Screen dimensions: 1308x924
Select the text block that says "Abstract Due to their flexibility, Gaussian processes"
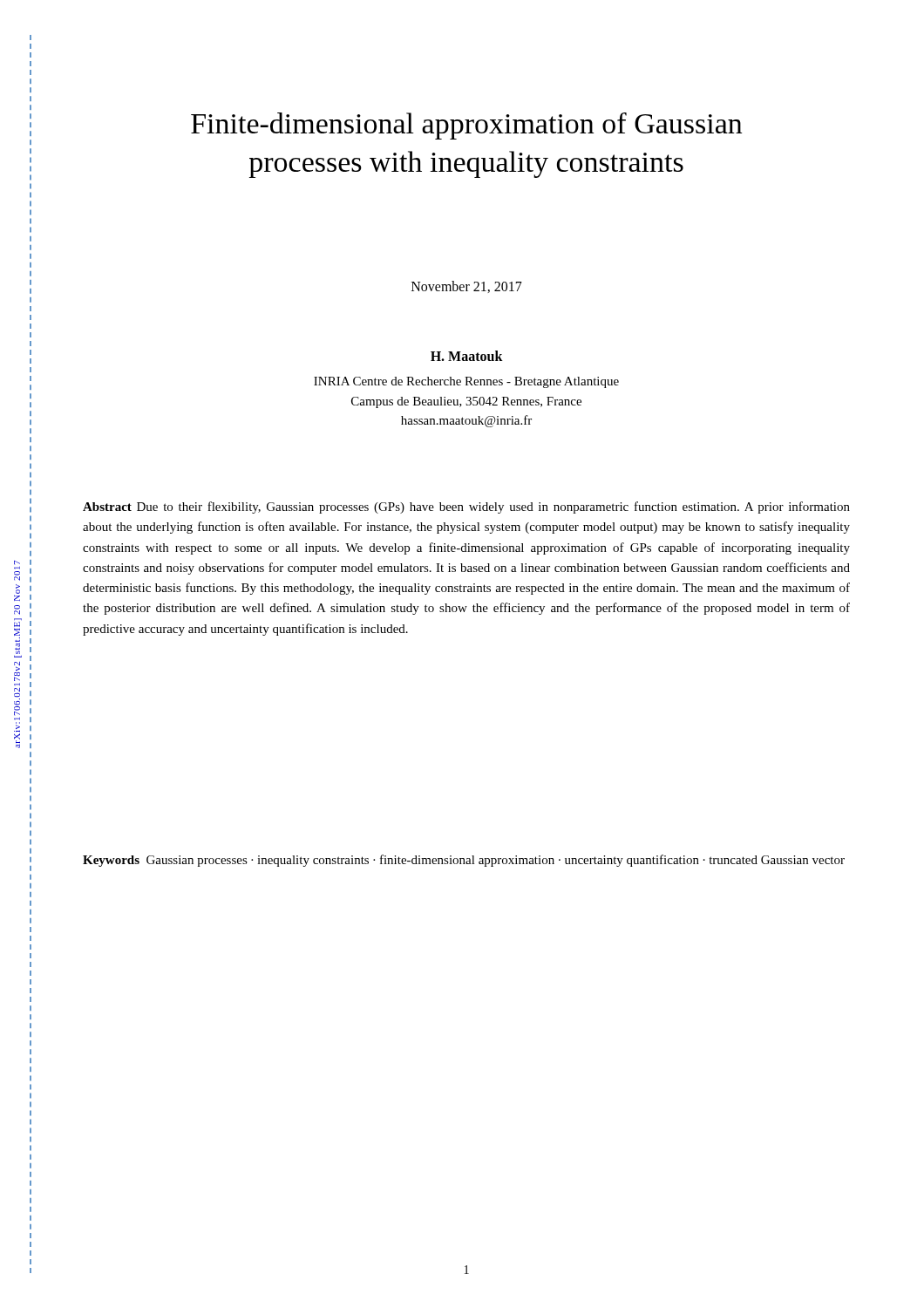tap(466, 567)
